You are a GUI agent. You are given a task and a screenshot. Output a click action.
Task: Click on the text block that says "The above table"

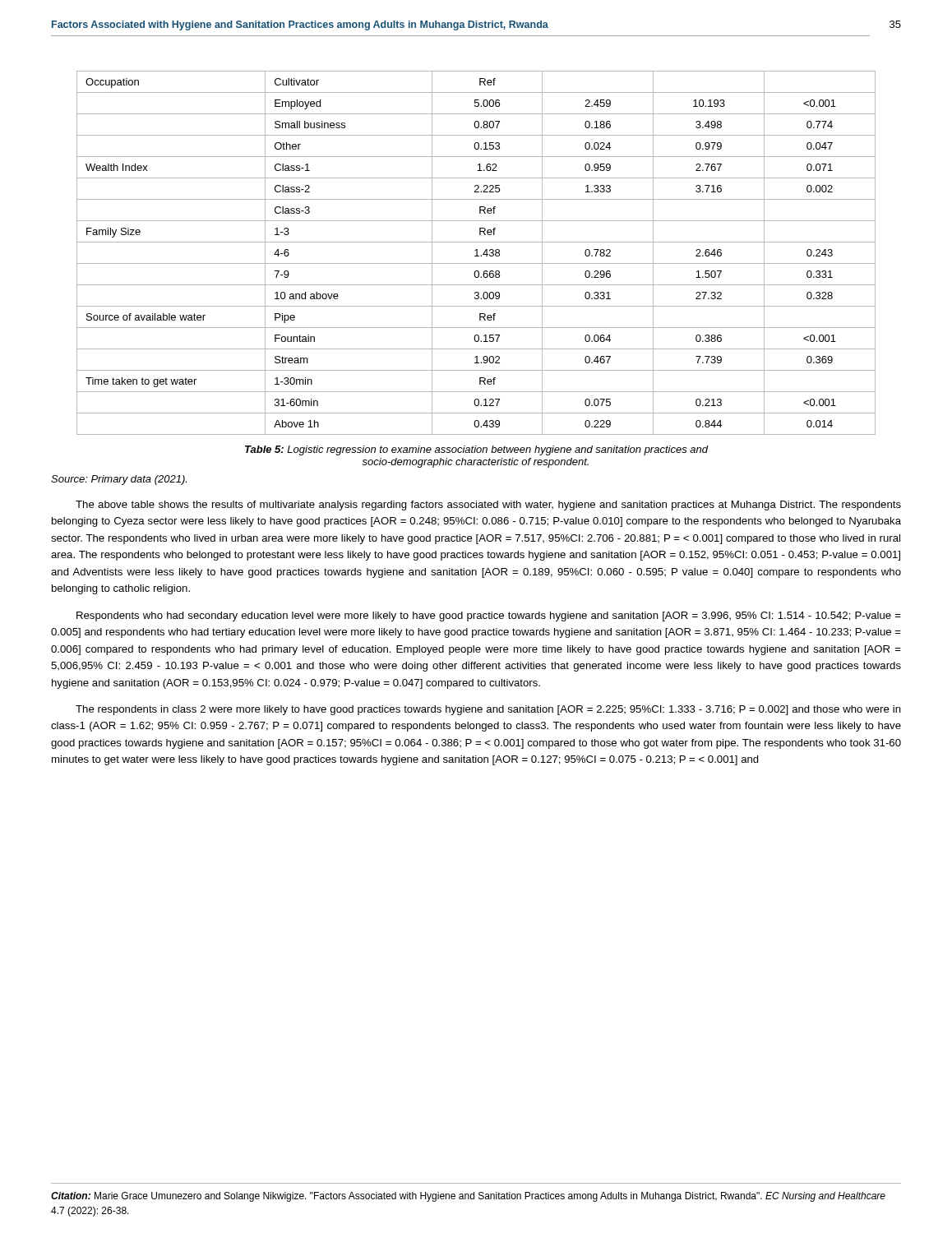(x=476, y=546)
